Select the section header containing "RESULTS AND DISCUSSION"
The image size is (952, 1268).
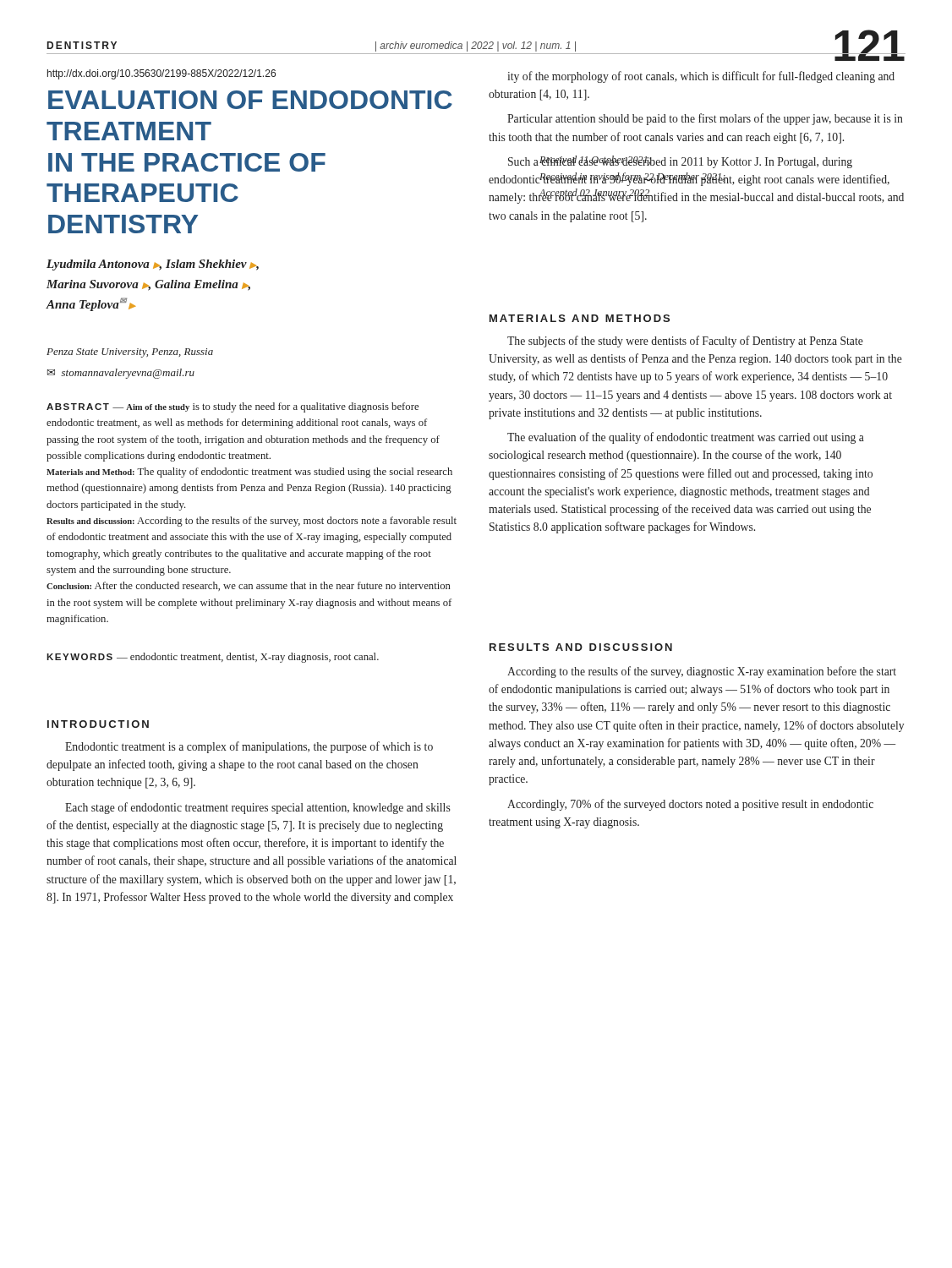click(581, 647)
